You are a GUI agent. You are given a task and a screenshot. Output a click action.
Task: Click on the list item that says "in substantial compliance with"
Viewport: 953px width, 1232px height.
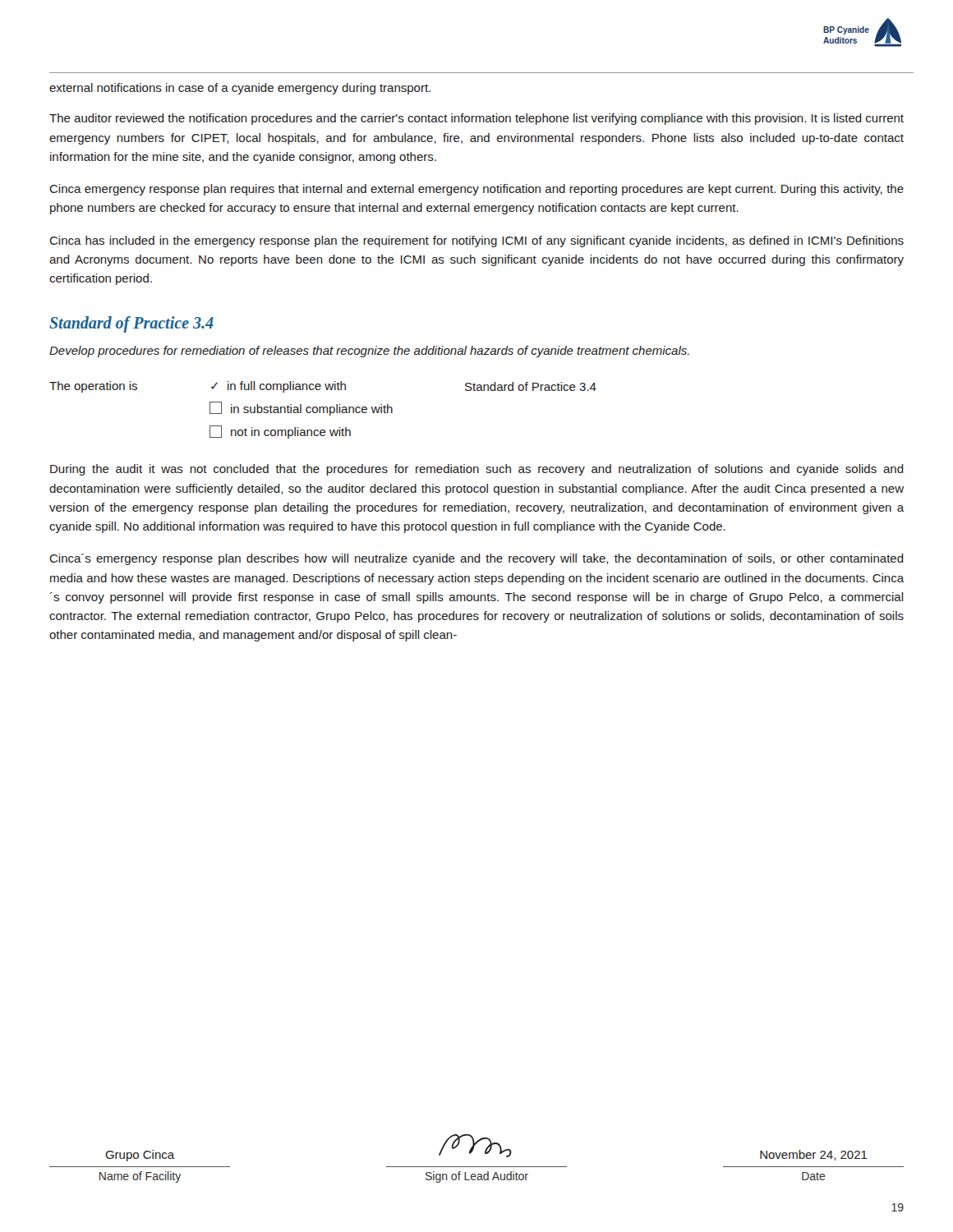[301, 409]
